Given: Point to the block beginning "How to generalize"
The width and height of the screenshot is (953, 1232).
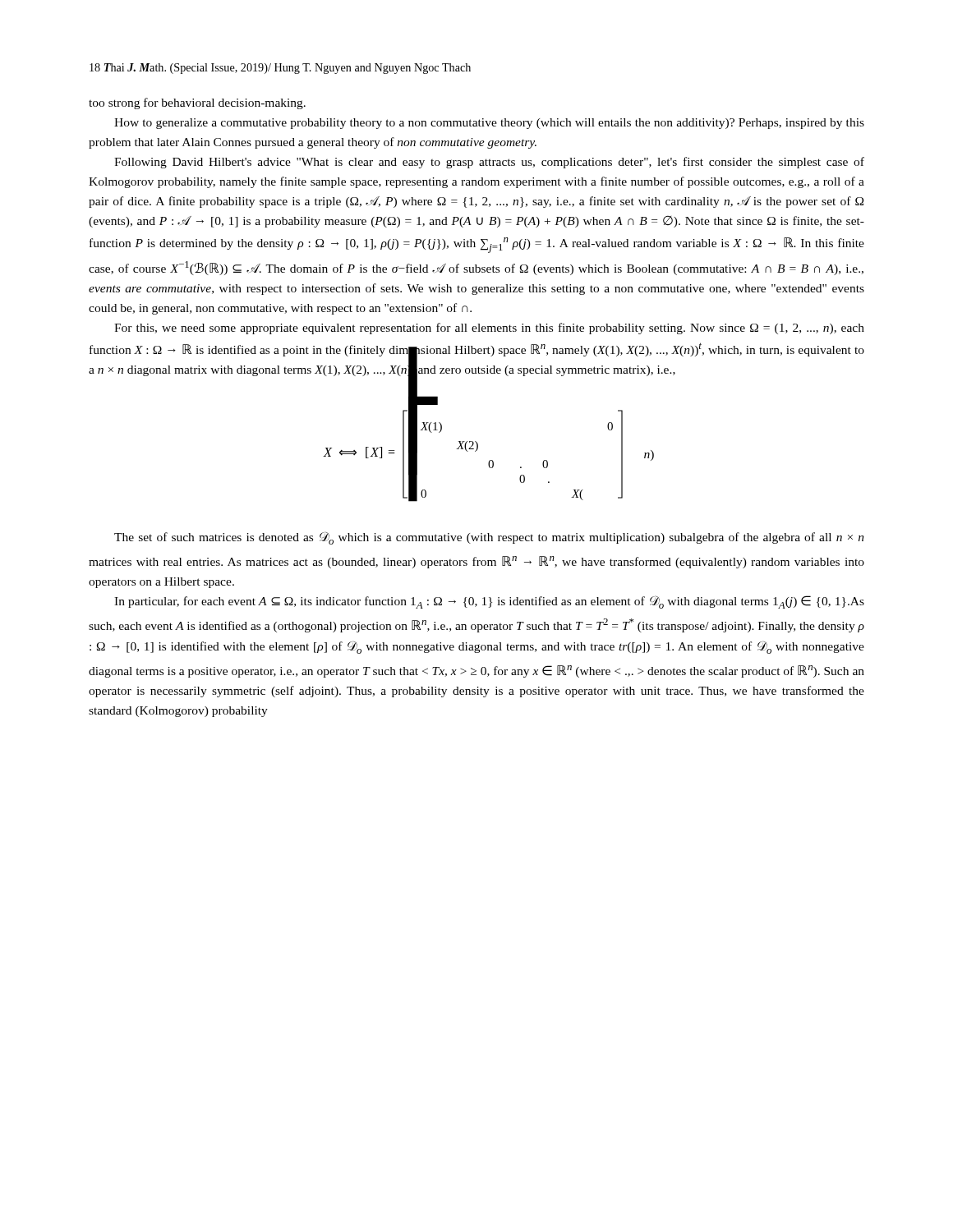Looking at the screenshot, I should click(476, 133).
